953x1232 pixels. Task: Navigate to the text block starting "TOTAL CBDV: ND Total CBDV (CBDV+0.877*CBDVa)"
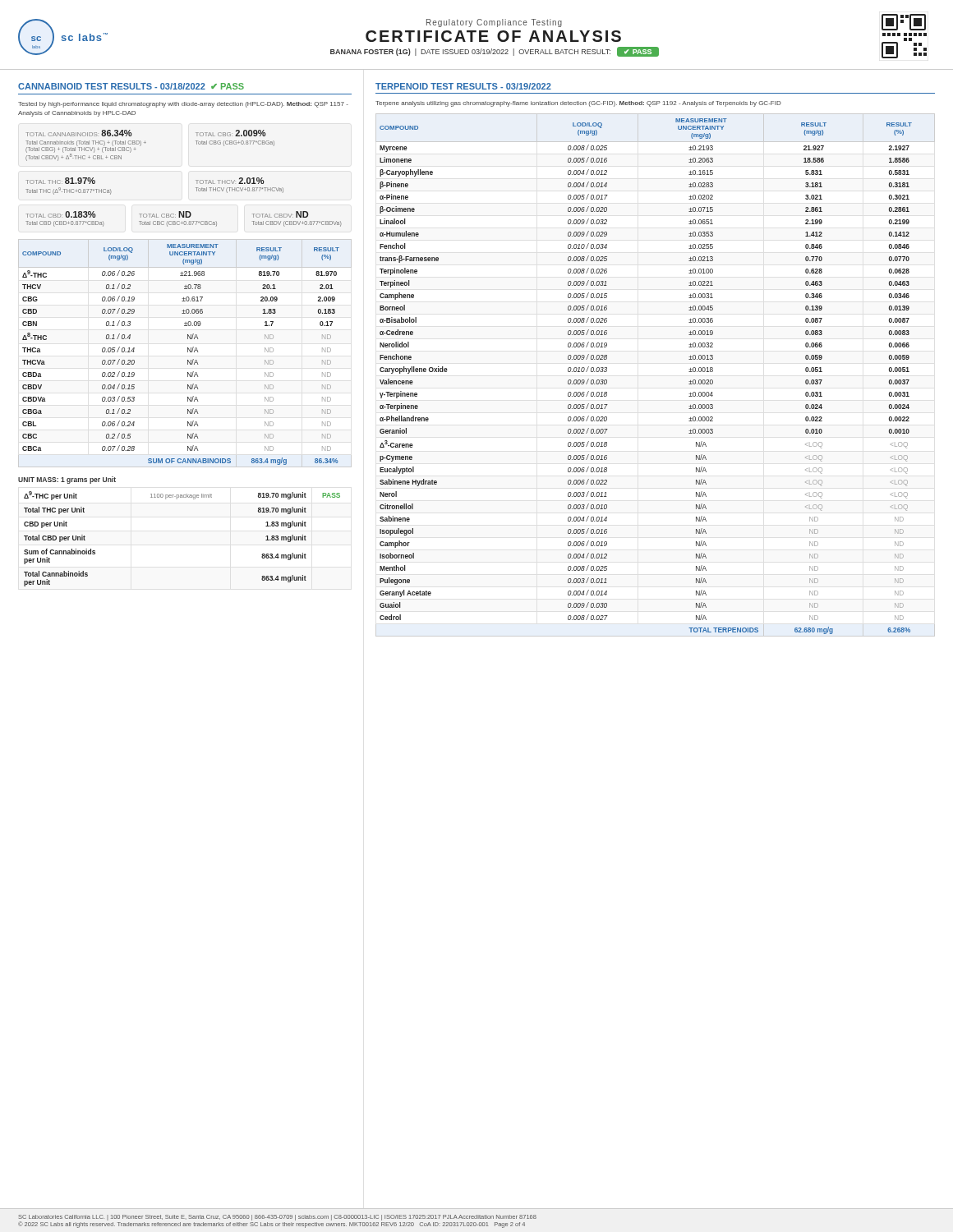click(298, 218)
